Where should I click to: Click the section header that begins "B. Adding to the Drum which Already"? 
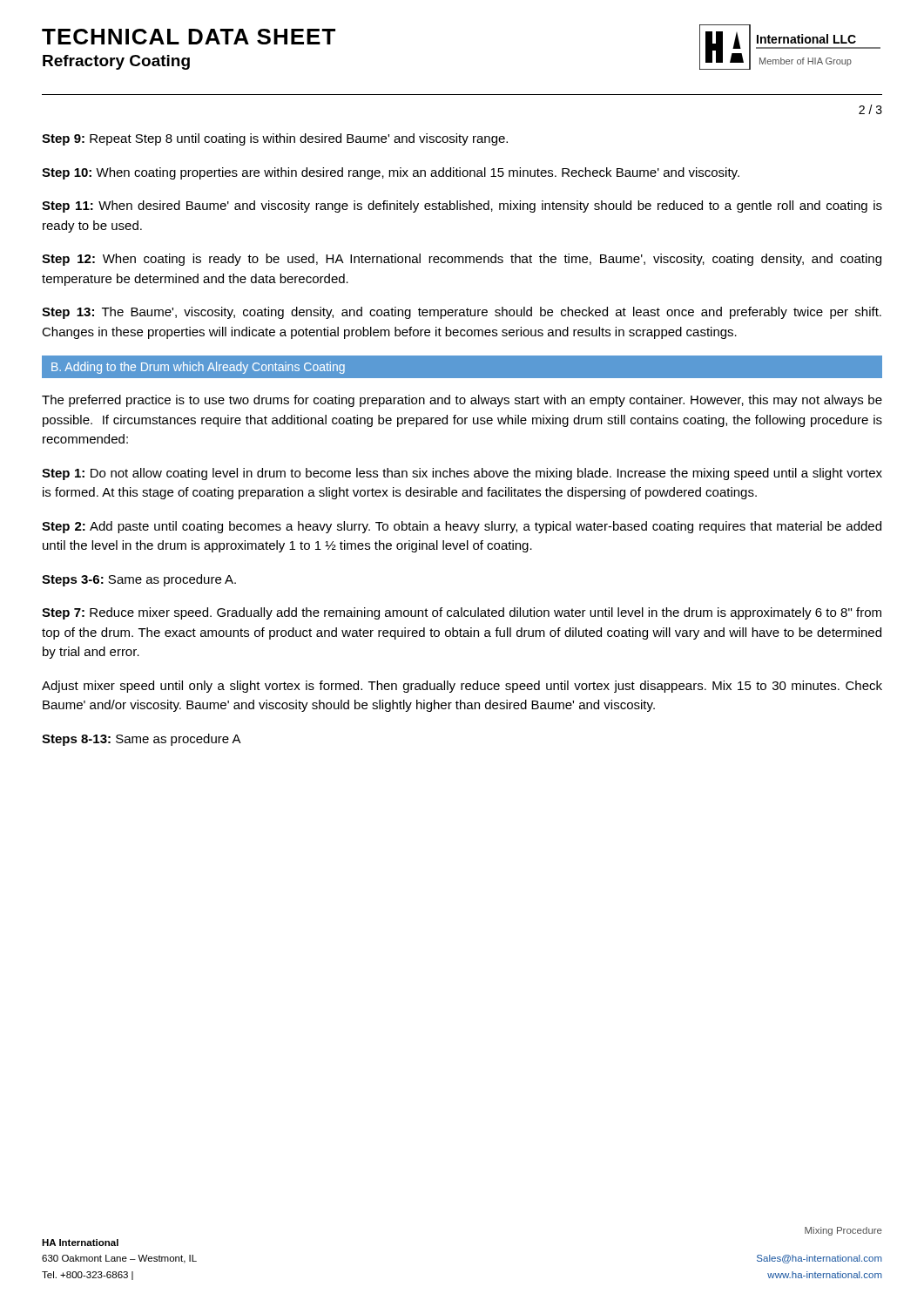click(x=198, y=367)
